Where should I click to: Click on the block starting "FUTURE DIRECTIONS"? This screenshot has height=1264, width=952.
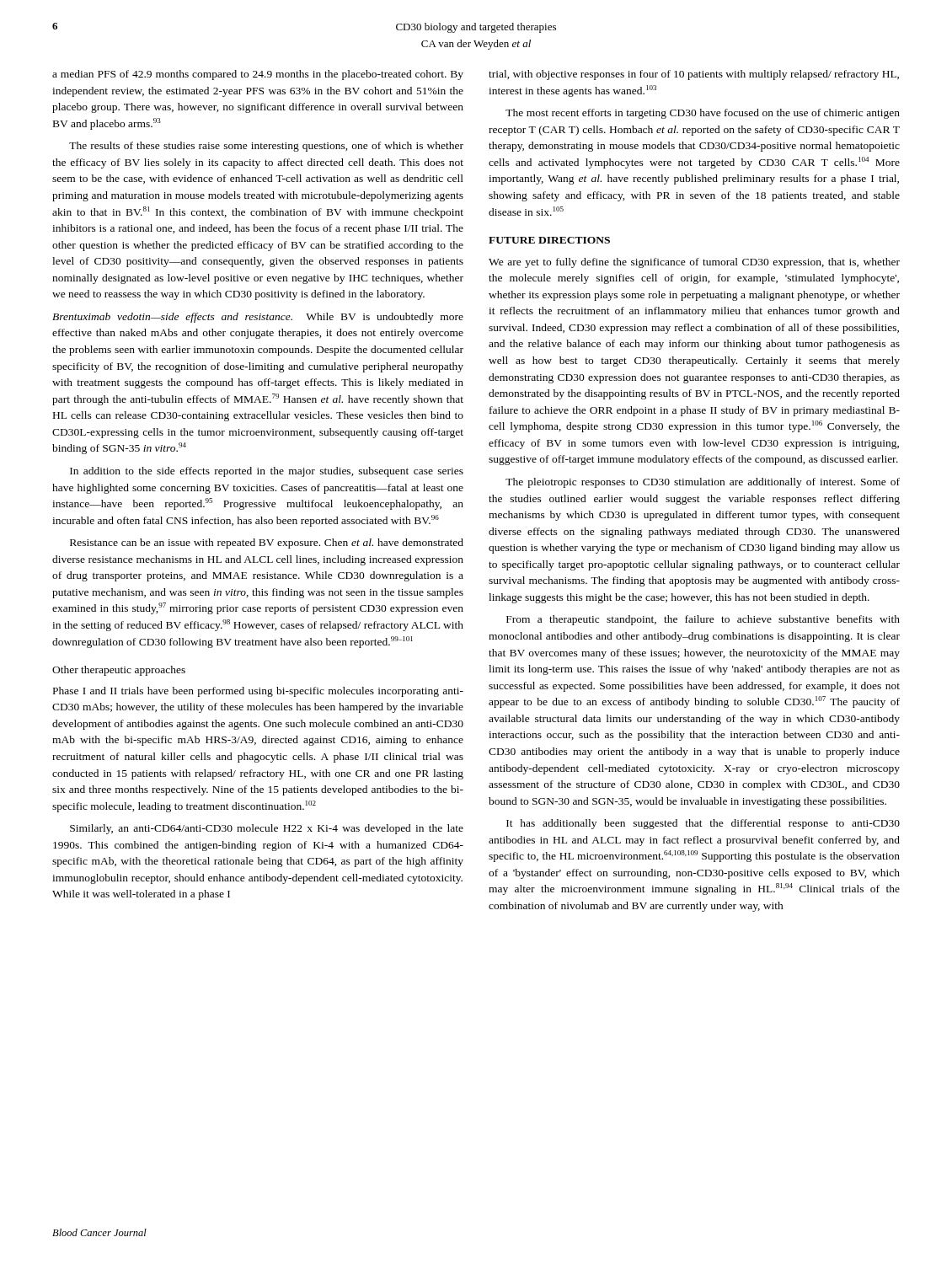(x=549, y=240)
